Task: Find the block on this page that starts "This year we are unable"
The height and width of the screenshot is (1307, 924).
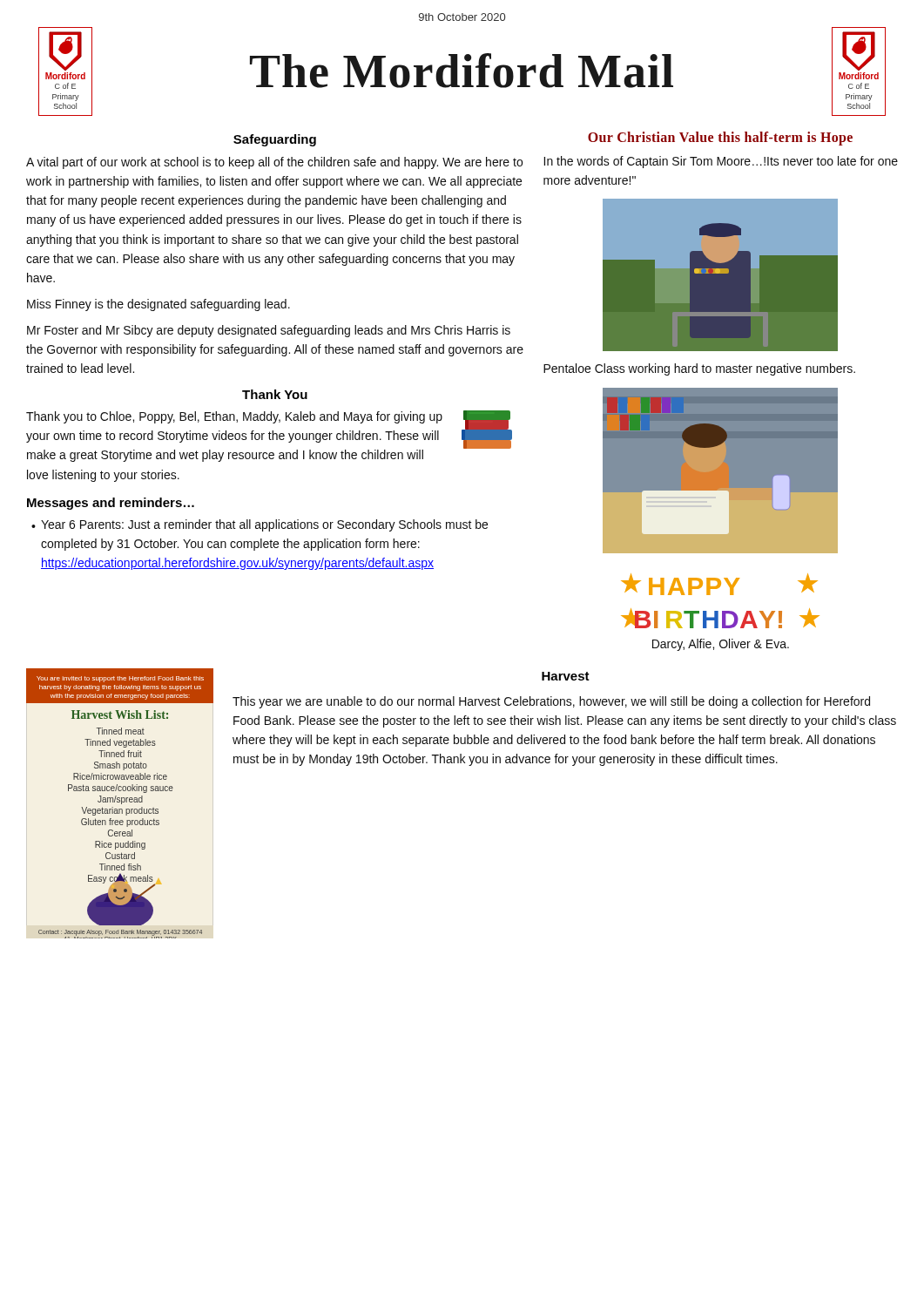Action: click(x=564, y=730)
